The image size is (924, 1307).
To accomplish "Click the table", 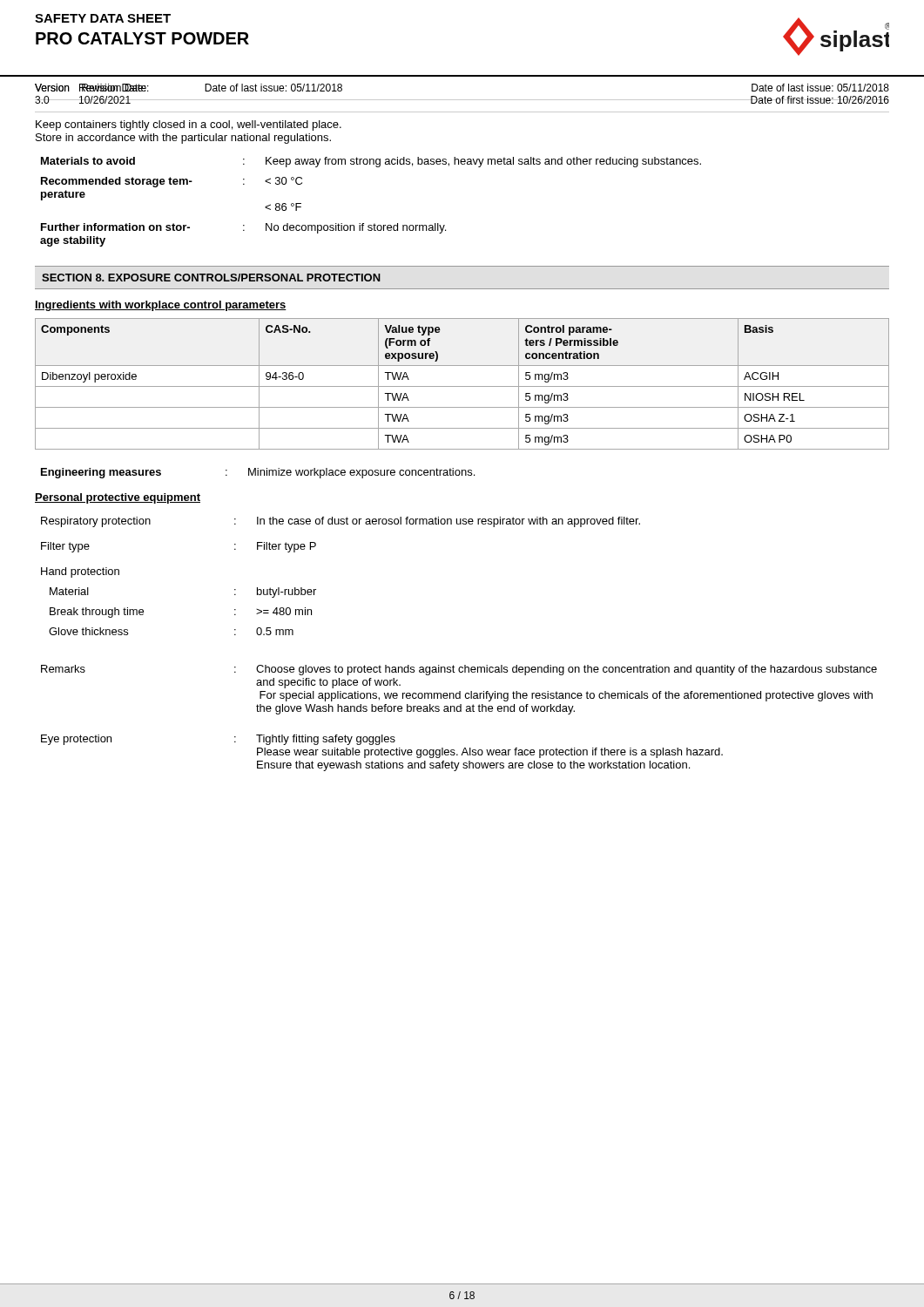I will coord(462,384).
